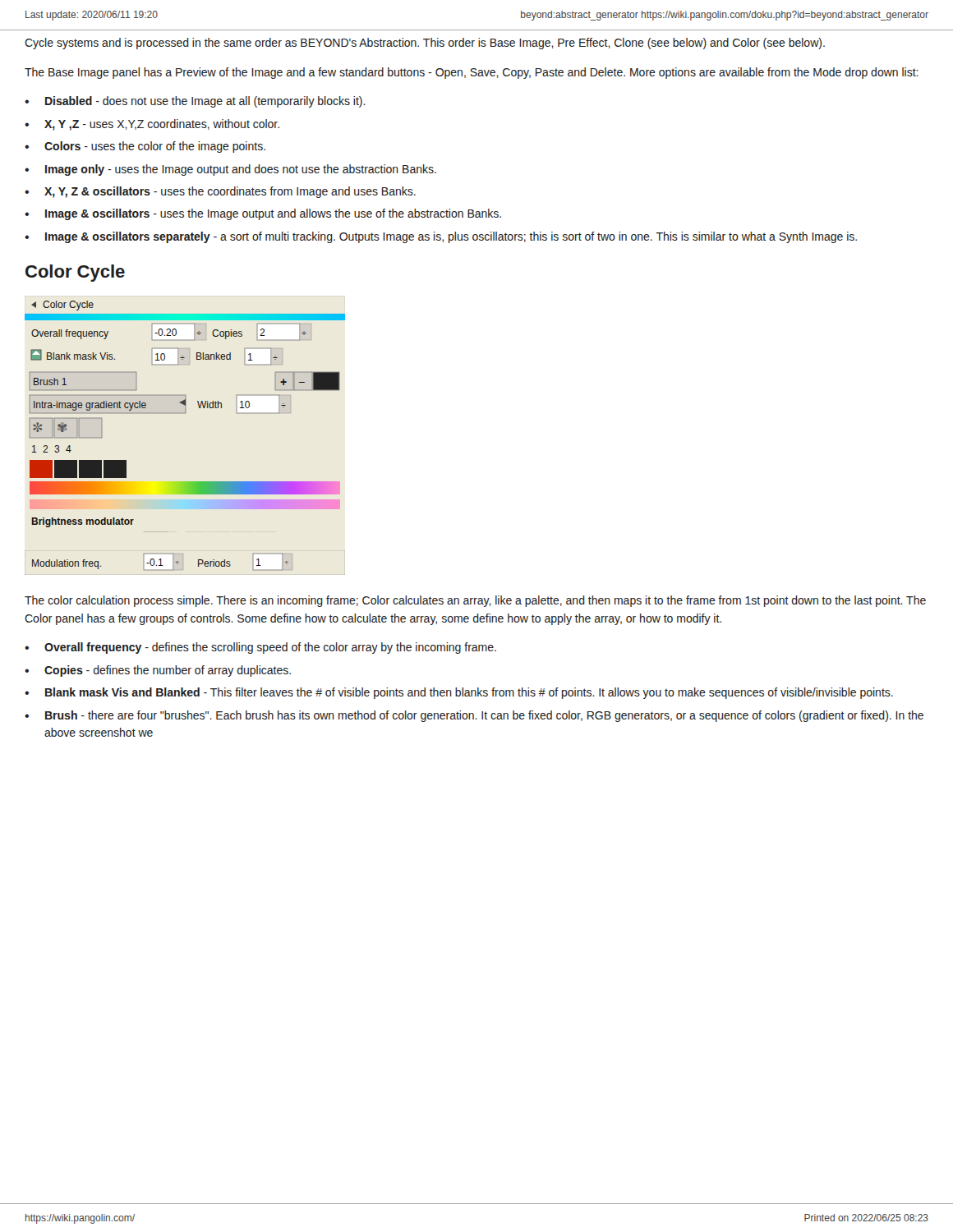The height and width of the screenshot is (1232, 953).
Task: Find the text block starting "• Colors - uses the color"
Action: pyautogui.click(x=145, y=147)
